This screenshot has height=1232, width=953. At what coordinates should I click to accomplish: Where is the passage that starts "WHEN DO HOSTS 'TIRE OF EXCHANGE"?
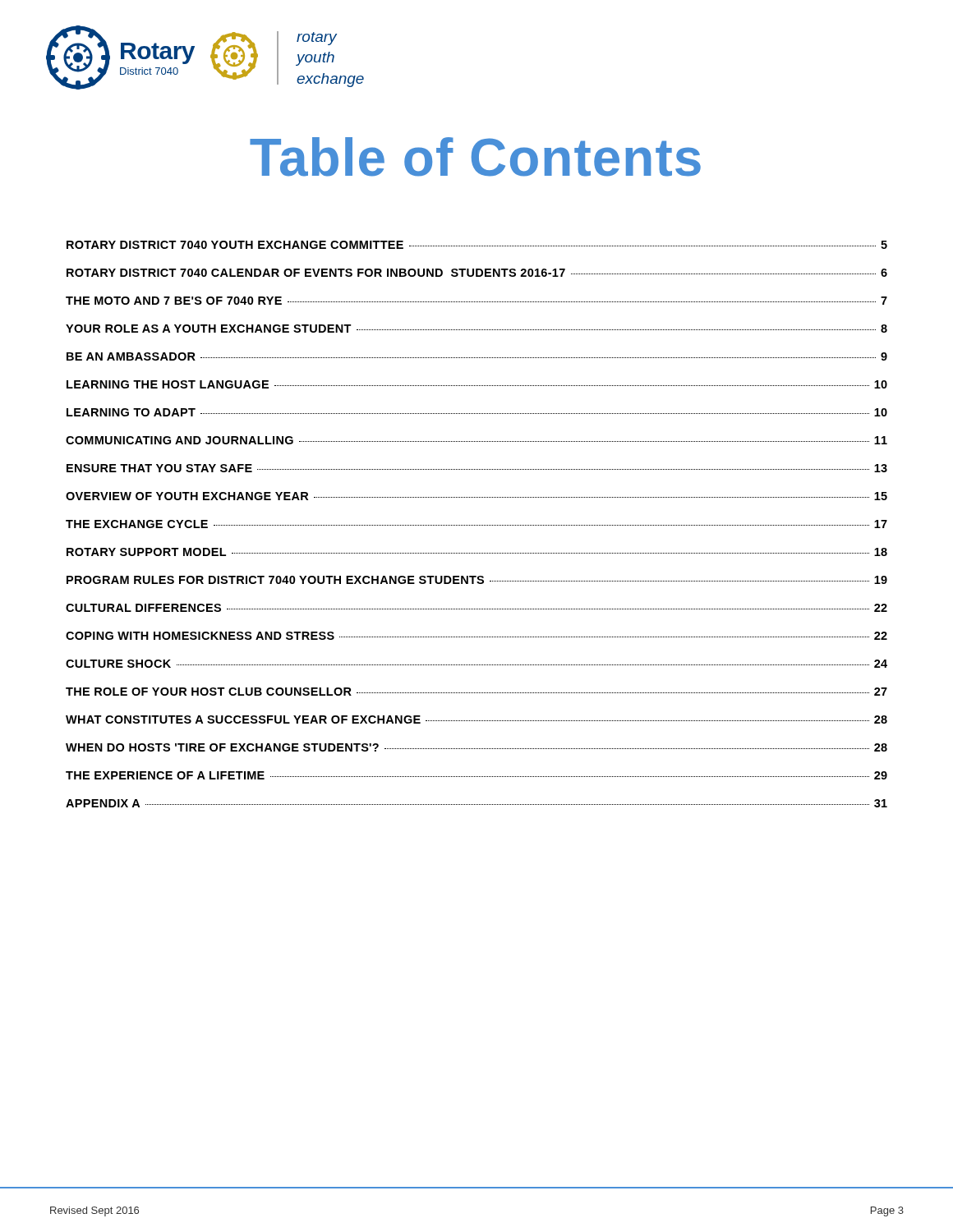476,747
